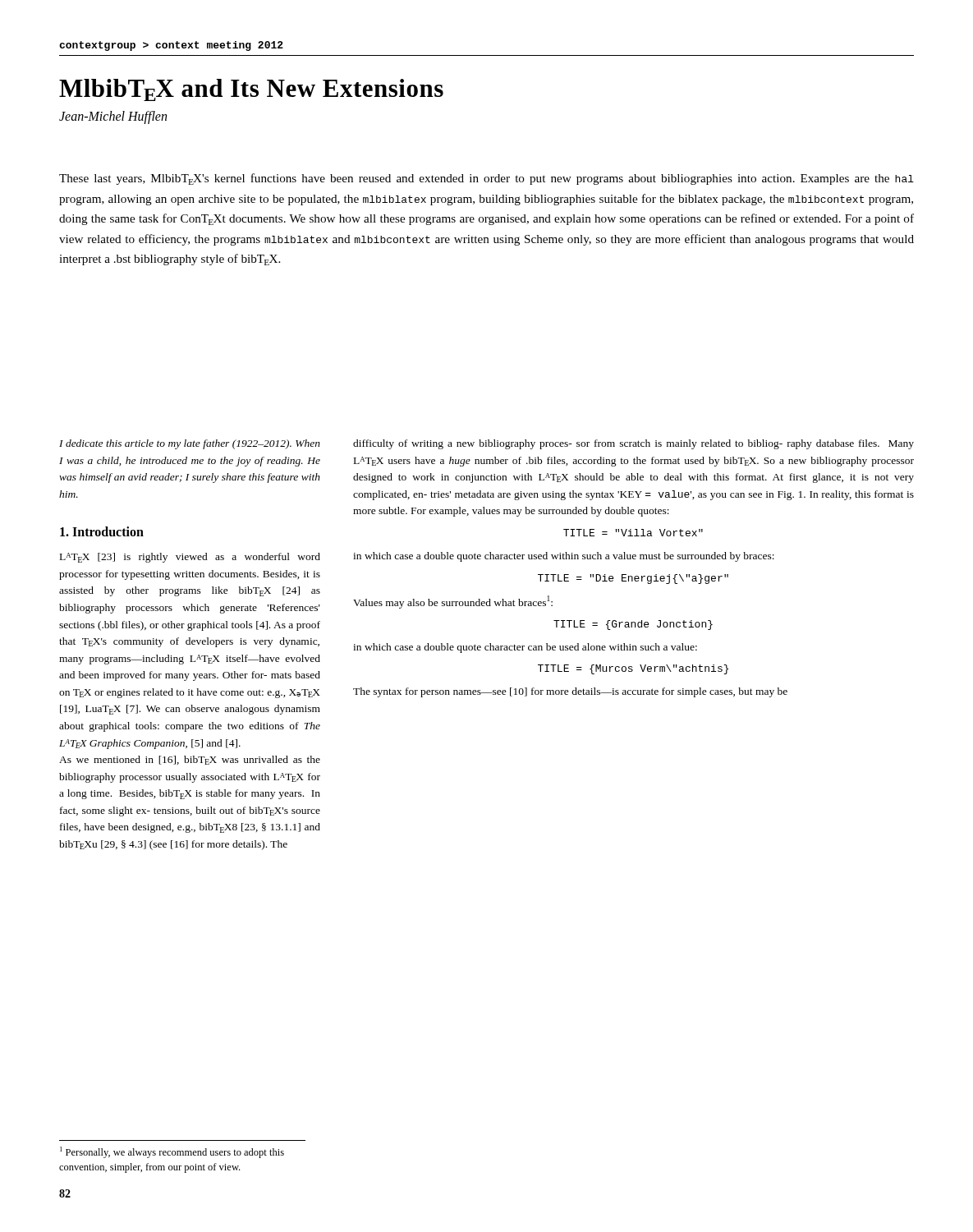This screenshot has width=973, height=1232.
Task: Point to "1. Introduction"
Action: 101,532
